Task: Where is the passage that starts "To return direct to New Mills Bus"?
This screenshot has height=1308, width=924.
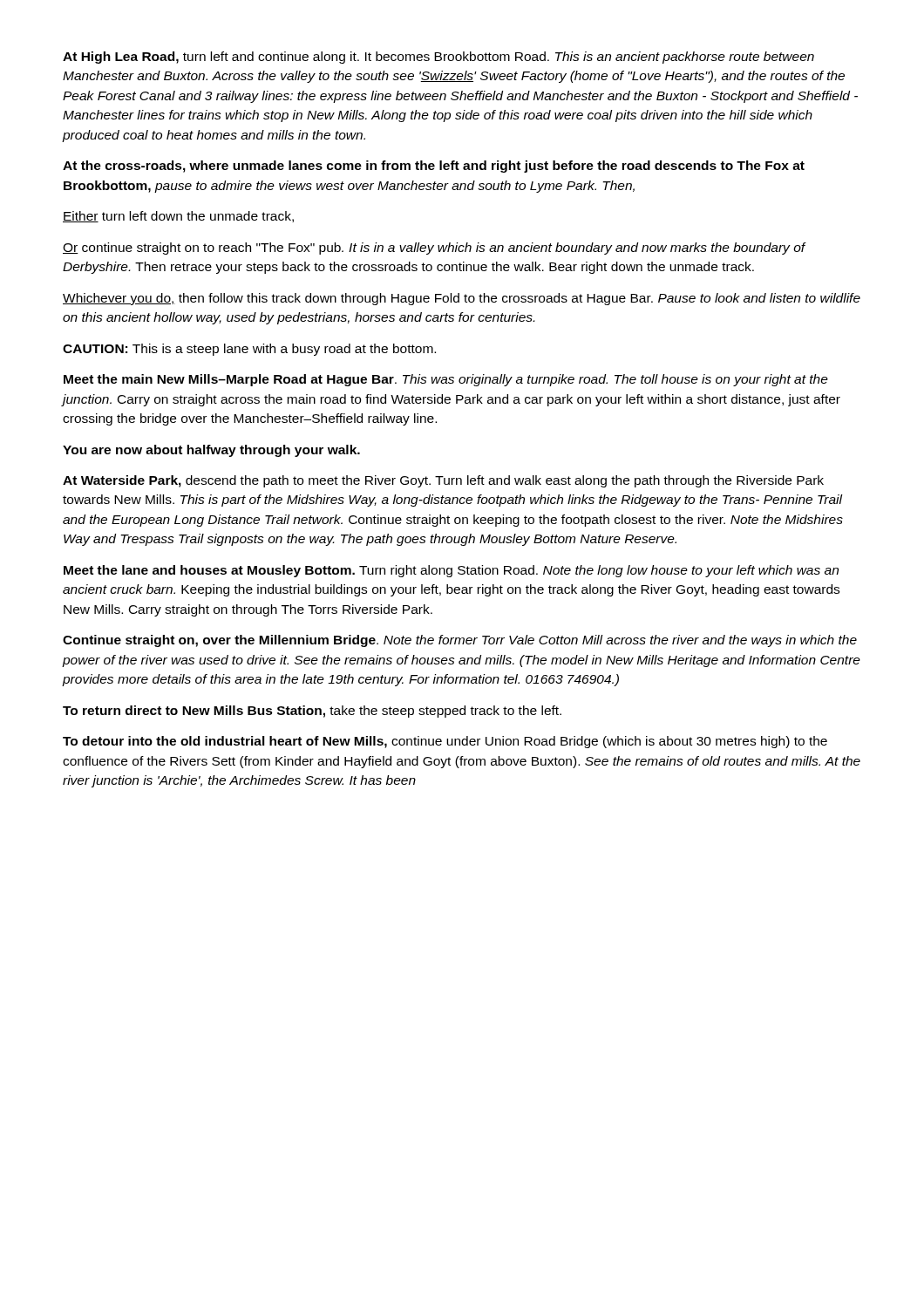Action: pyautogui.click(x=313, y=710)
